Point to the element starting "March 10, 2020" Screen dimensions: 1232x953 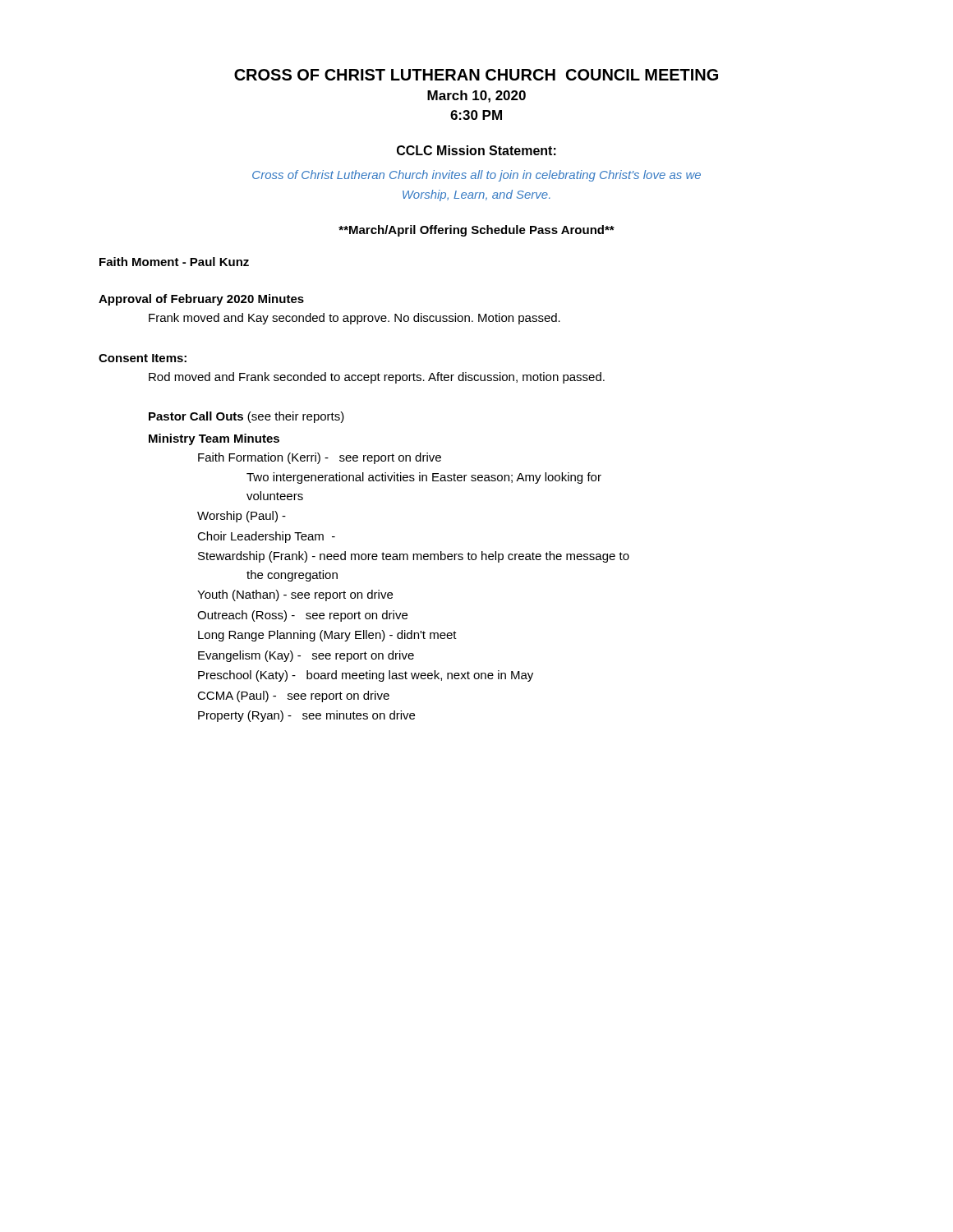pos(476,96)
